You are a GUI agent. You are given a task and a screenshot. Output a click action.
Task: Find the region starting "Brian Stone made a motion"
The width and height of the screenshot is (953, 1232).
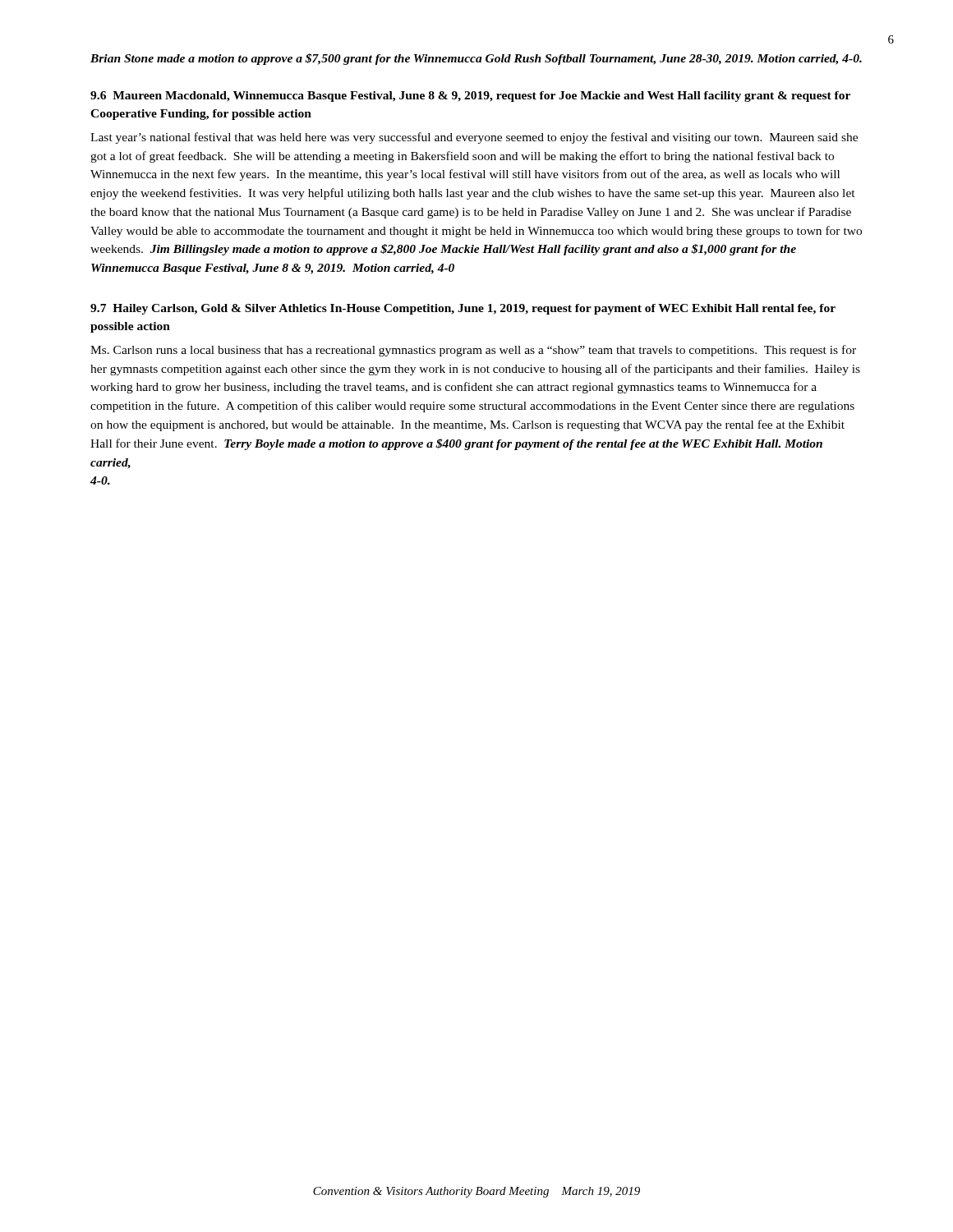[476, 58]
